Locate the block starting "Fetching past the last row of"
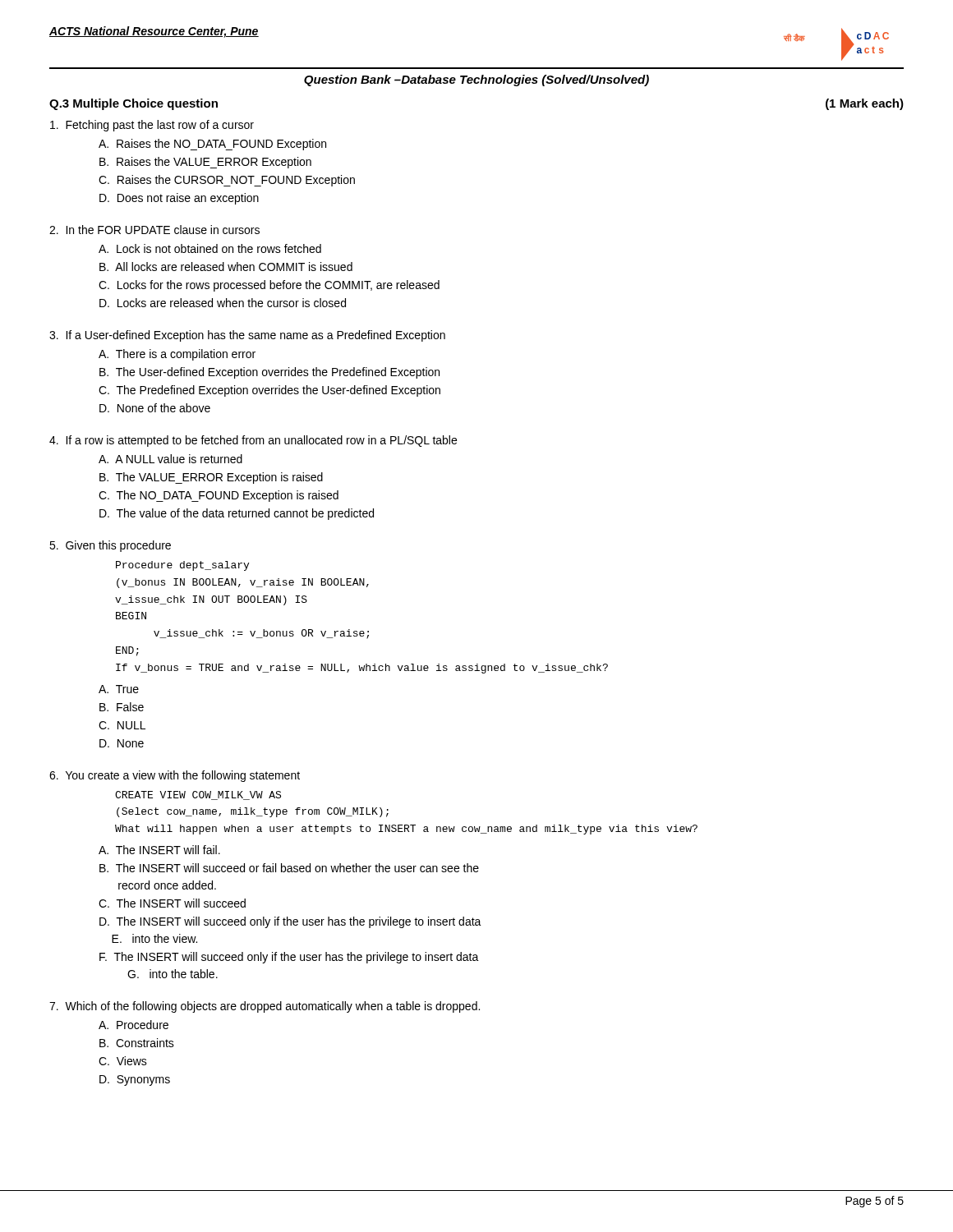The image size is (953, 1232). (152, 126)
